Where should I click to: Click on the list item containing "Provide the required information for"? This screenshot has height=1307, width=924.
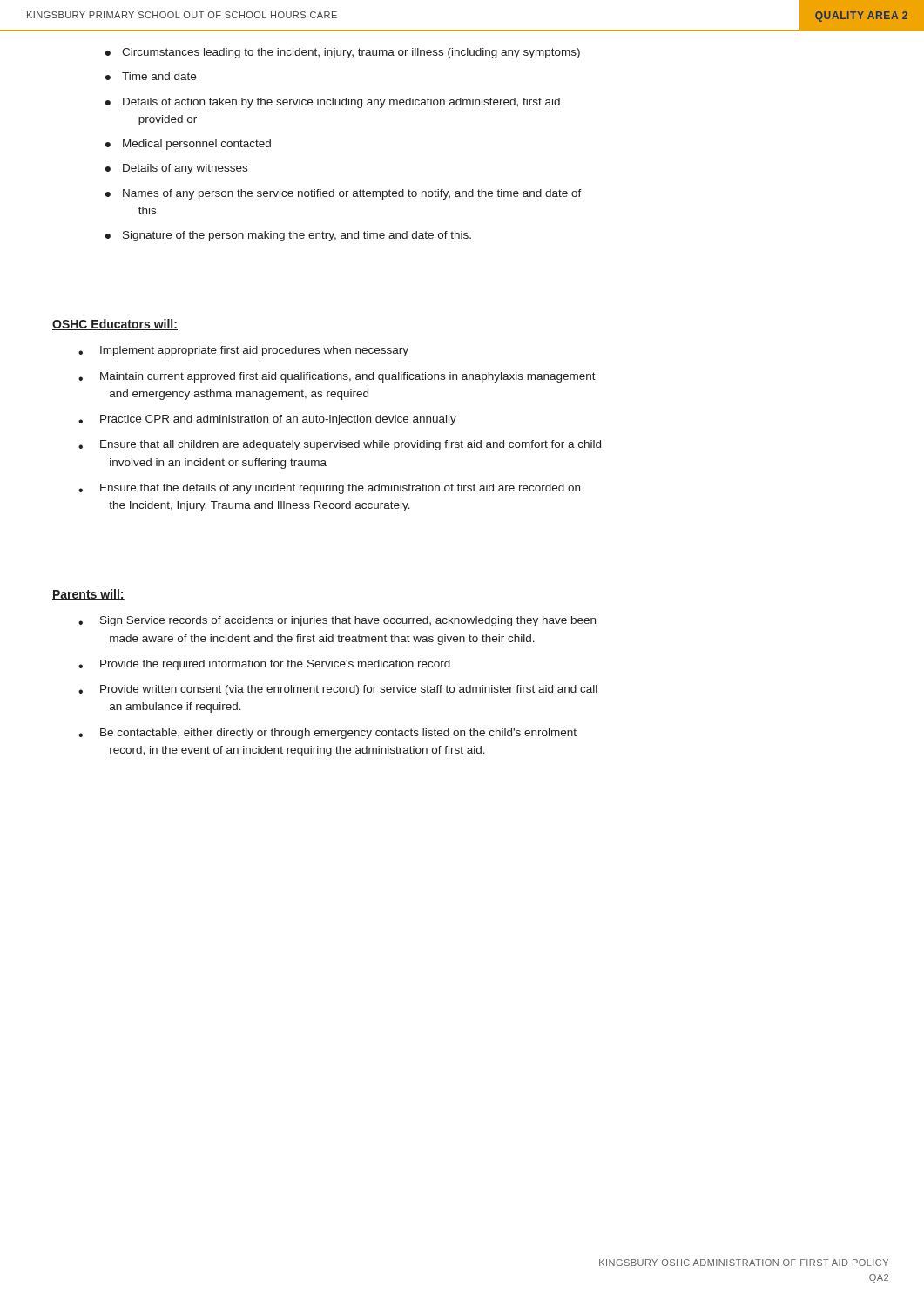pyautogui.click(x=457, y=664)
